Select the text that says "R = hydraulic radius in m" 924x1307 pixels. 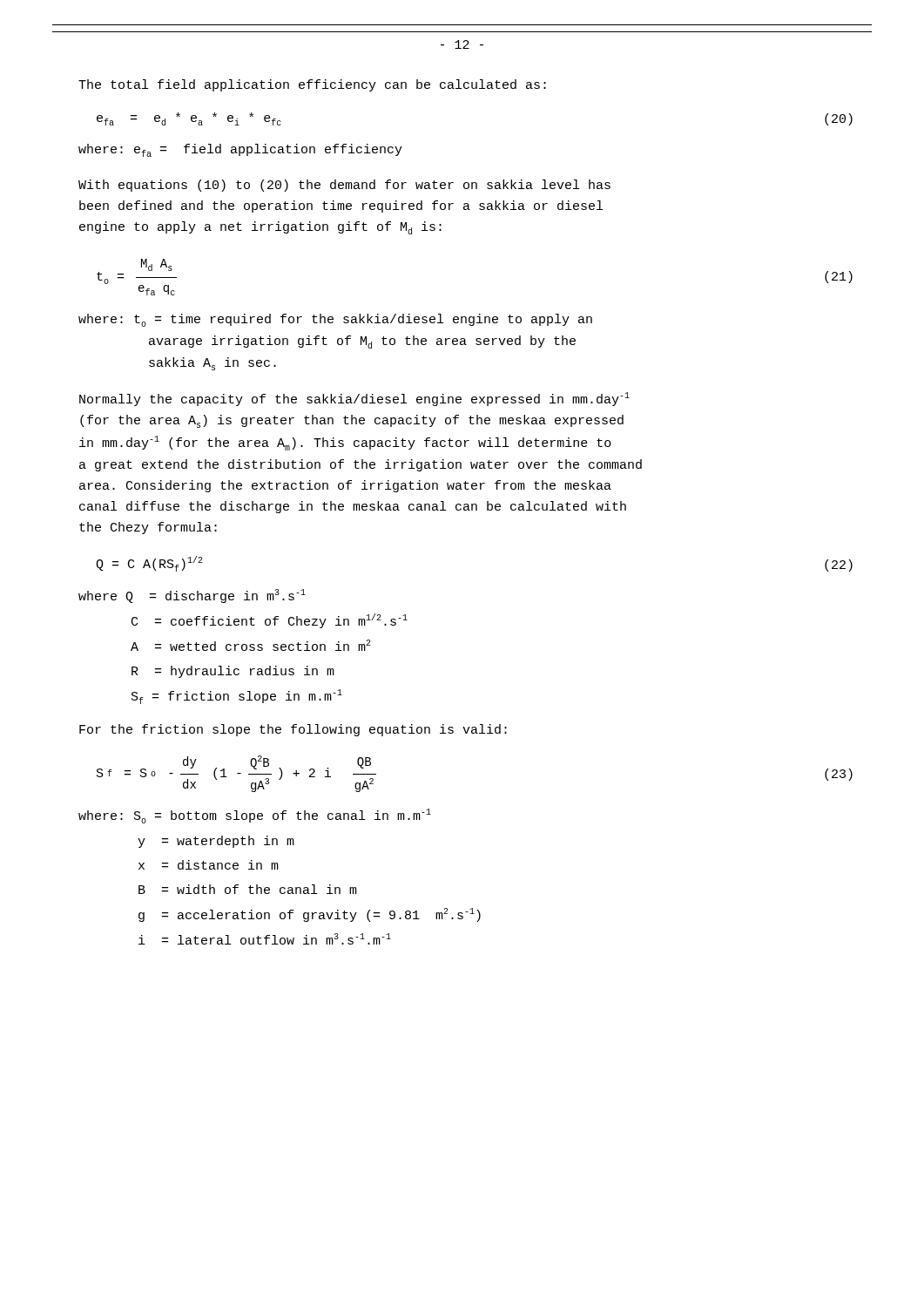(x=233, y=672)
